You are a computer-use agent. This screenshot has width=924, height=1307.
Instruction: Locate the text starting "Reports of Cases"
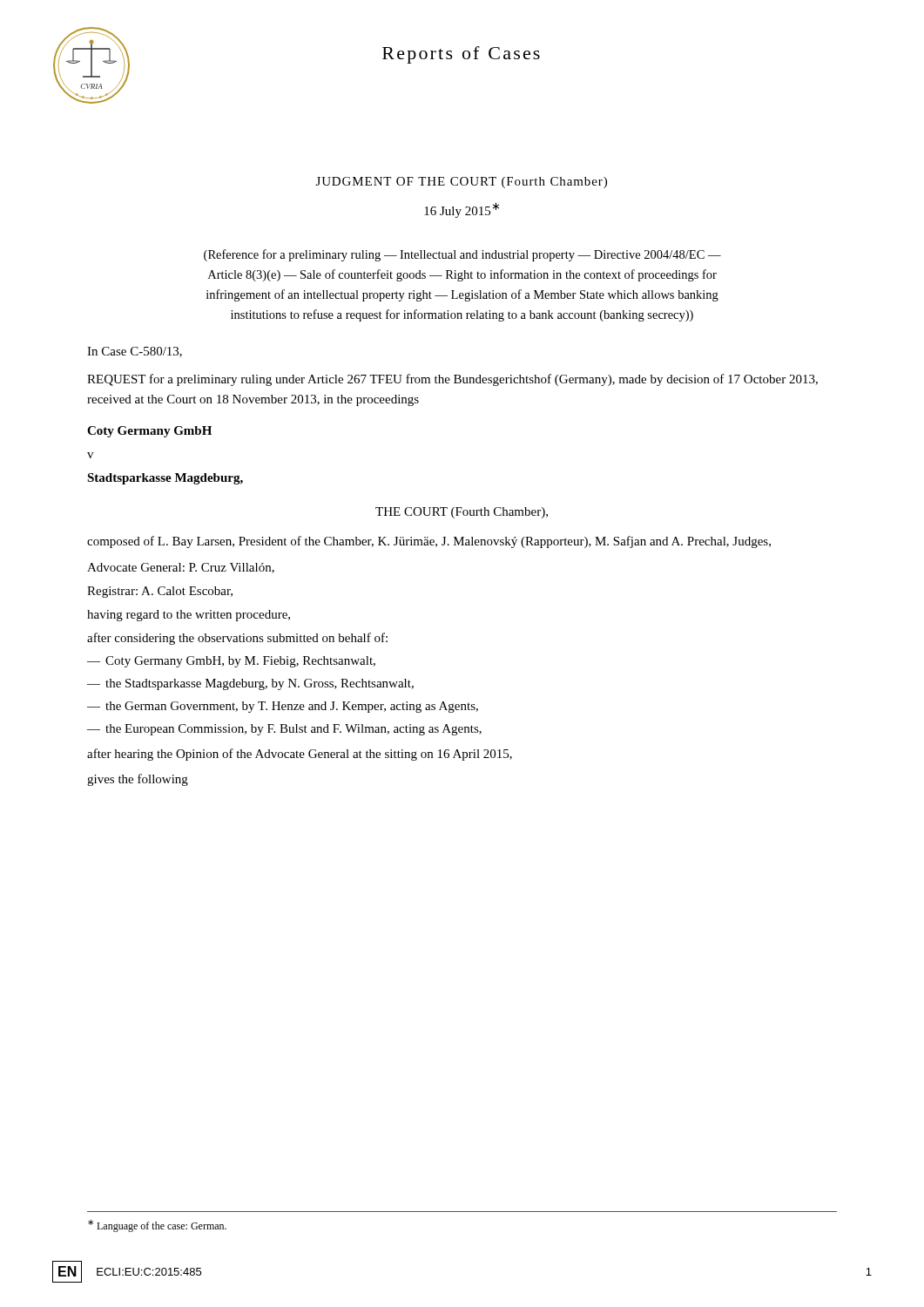click(x=462, y=53)
